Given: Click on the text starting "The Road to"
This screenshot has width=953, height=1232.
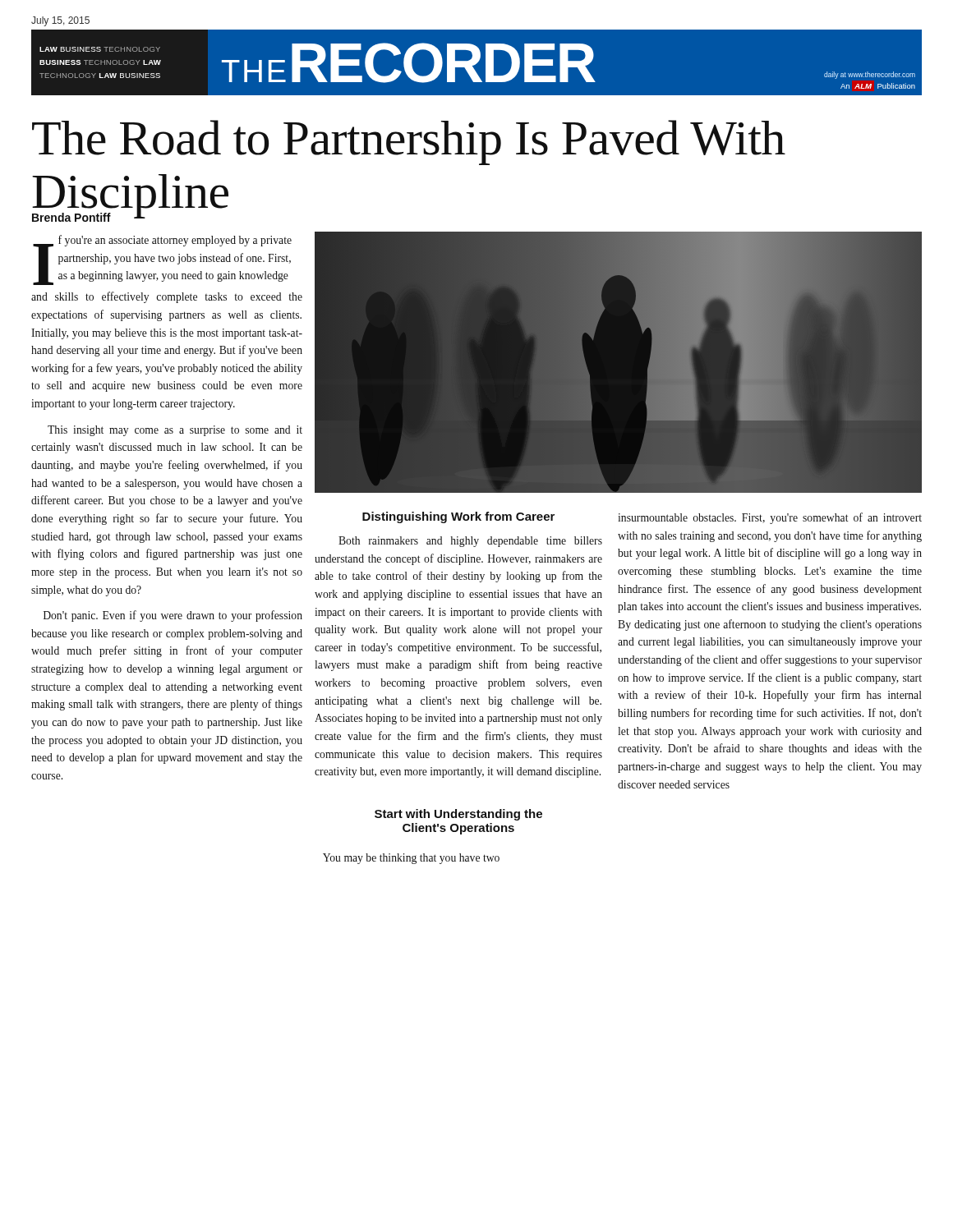Looking at the screenshot, I should click(476, 161).
